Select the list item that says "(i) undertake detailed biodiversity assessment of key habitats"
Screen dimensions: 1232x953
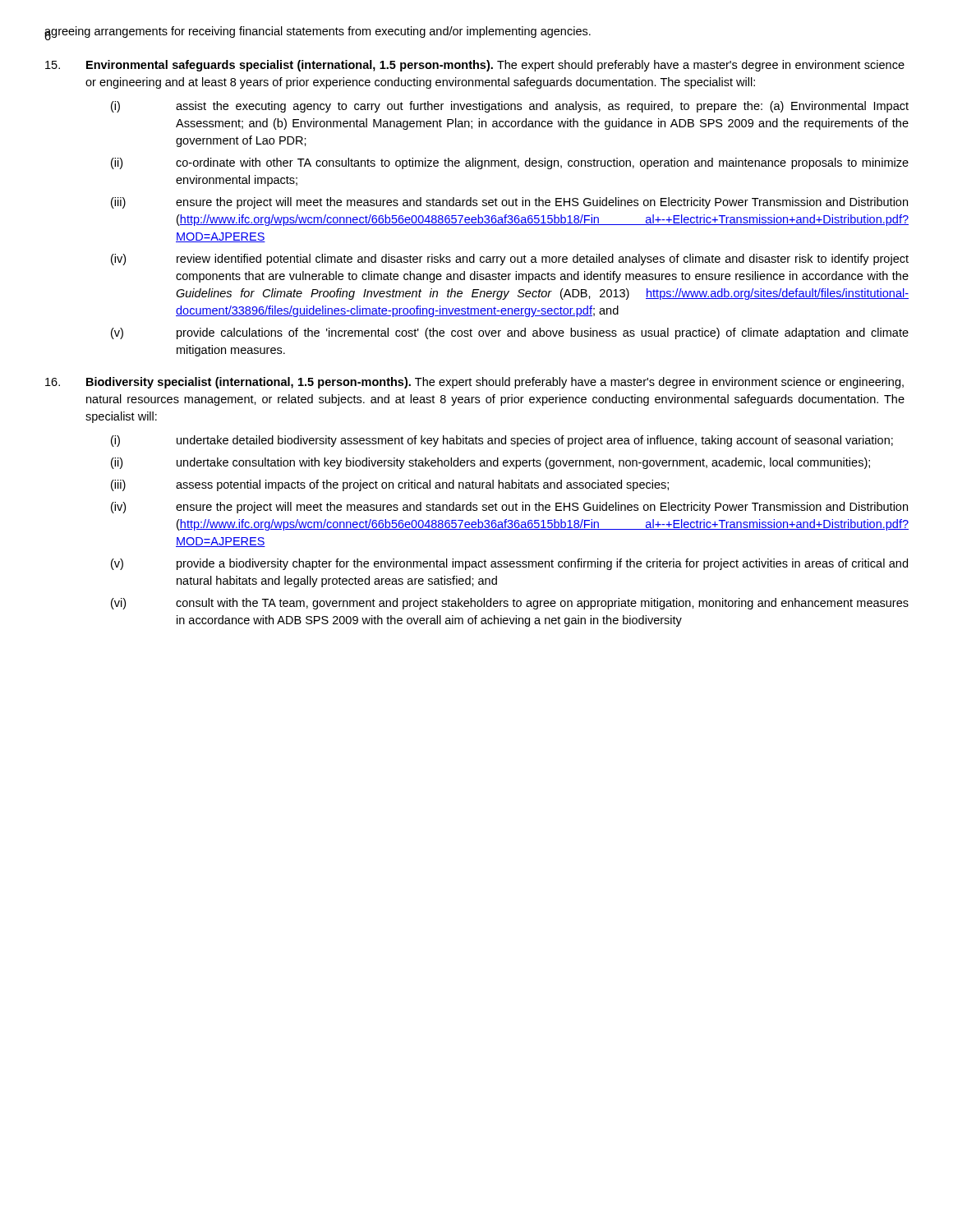pyautogui.click(x=476, y=441)
